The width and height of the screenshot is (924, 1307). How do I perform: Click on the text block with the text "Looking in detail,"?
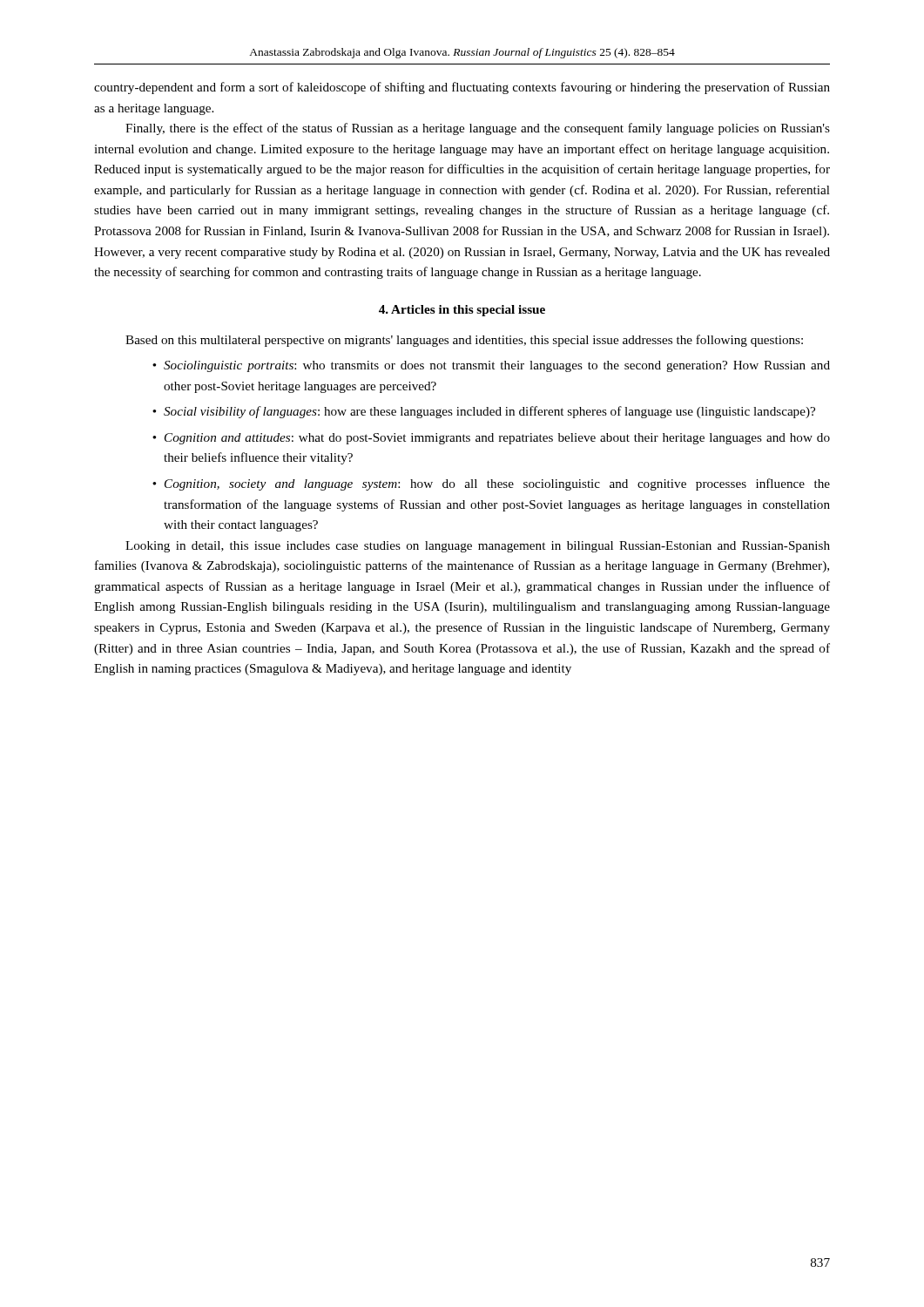462,607
